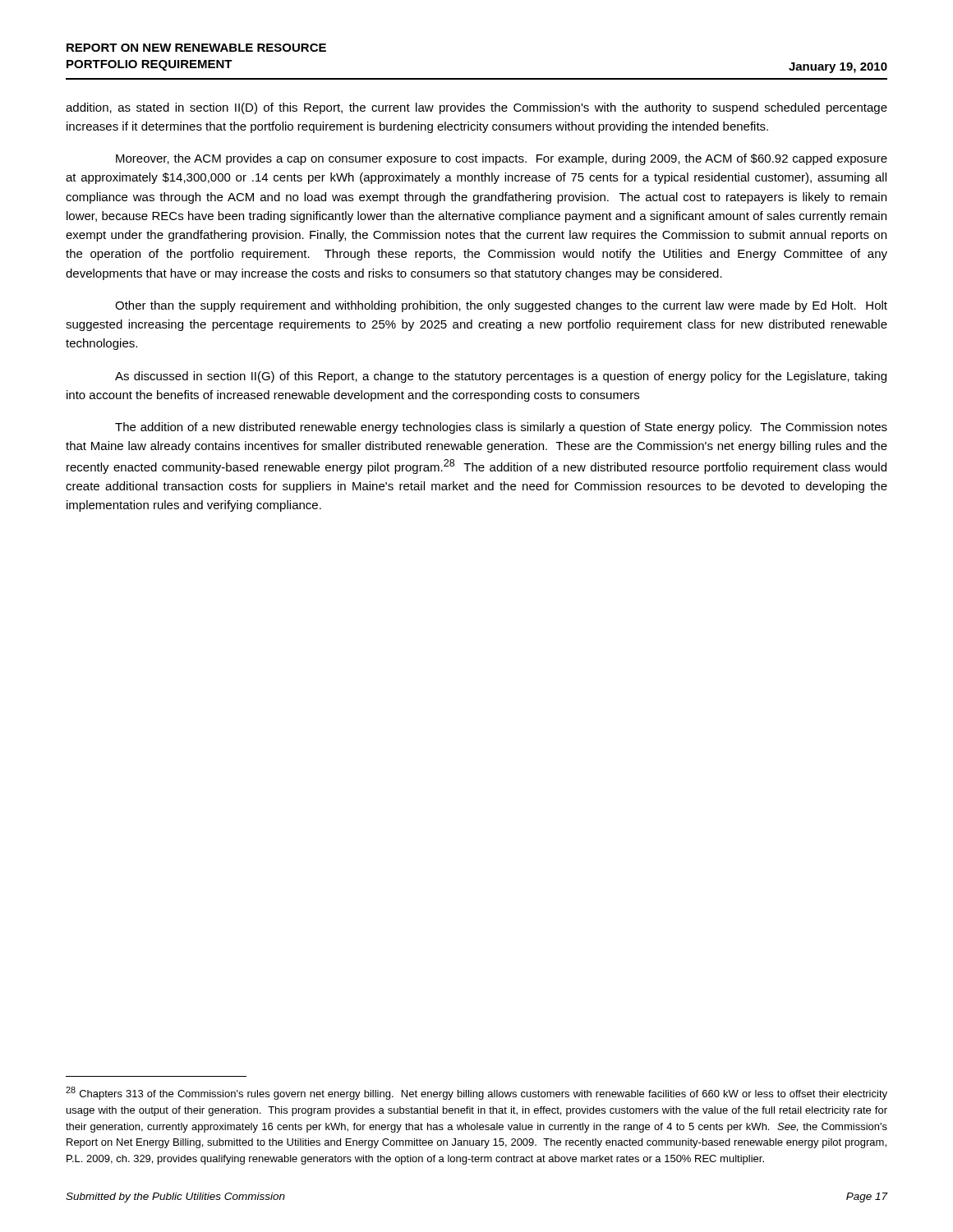The width and height of the screenshot is (953, 1232).
Task: Locate the block of text that opens with "As discussed in section II(G) of this Report,"
Action: [x=476, y=385]
